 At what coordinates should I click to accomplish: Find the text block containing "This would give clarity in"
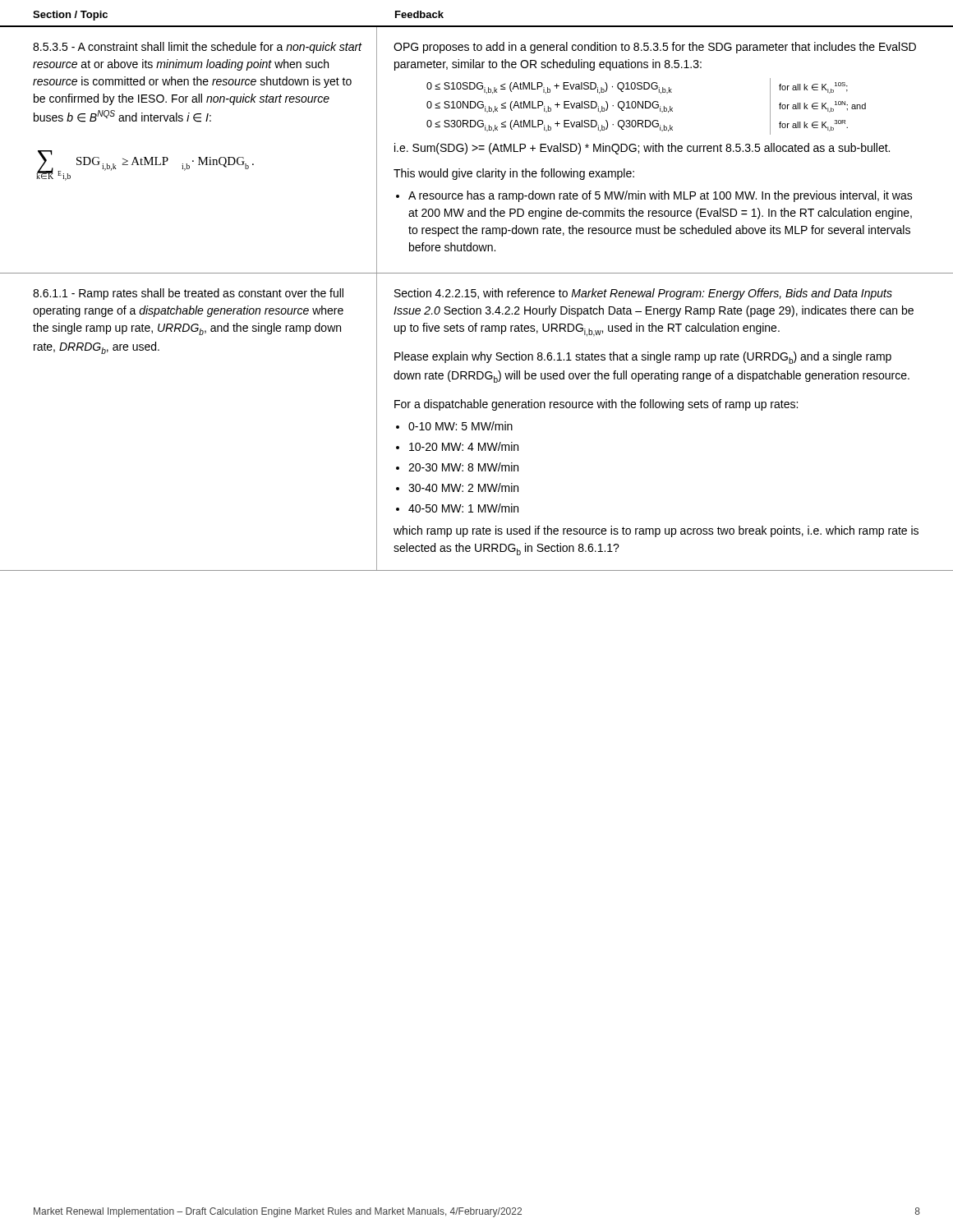click(514, 173)
